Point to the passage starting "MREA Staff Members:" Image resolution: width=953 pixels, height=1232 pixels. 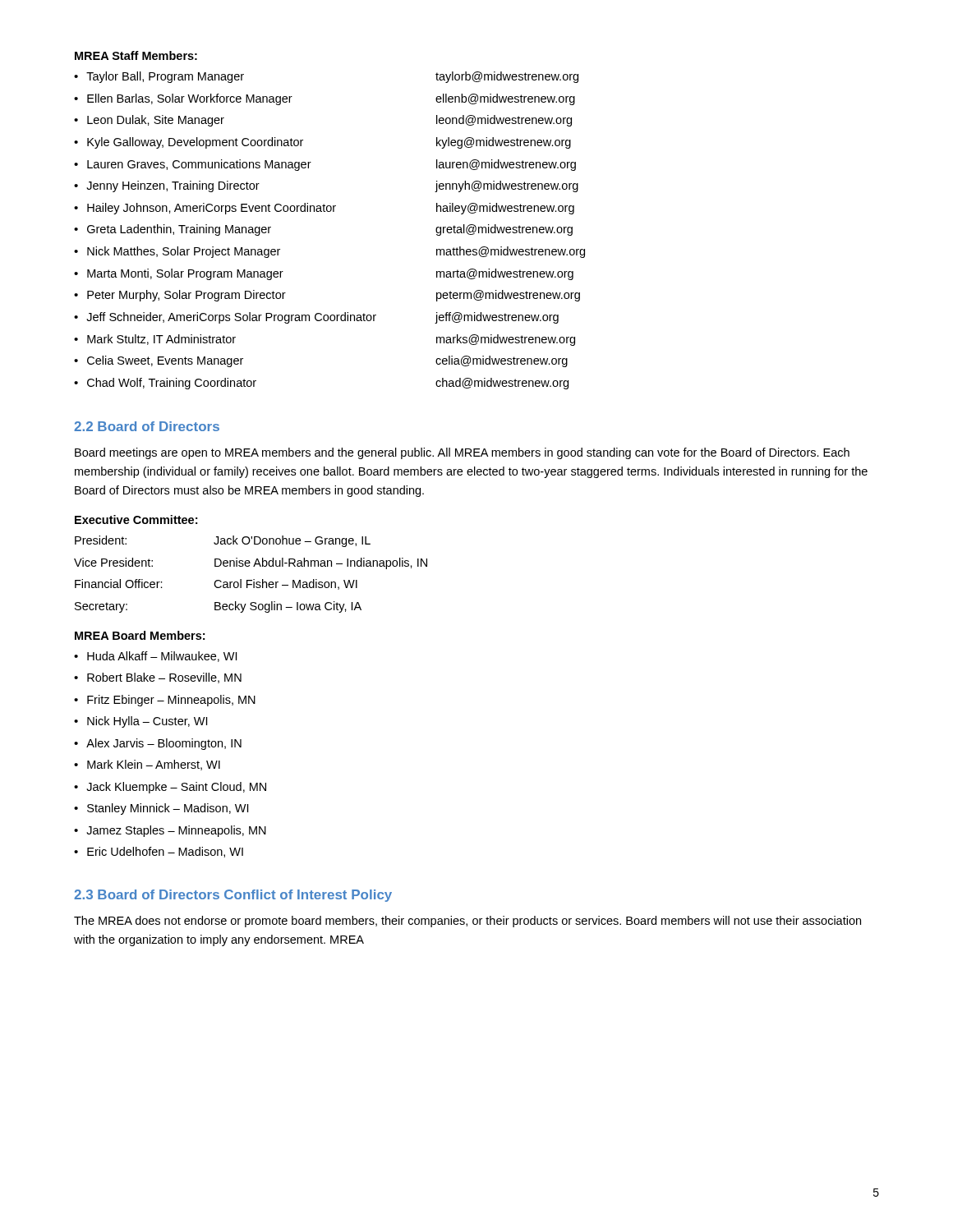[x=136, y=56]
